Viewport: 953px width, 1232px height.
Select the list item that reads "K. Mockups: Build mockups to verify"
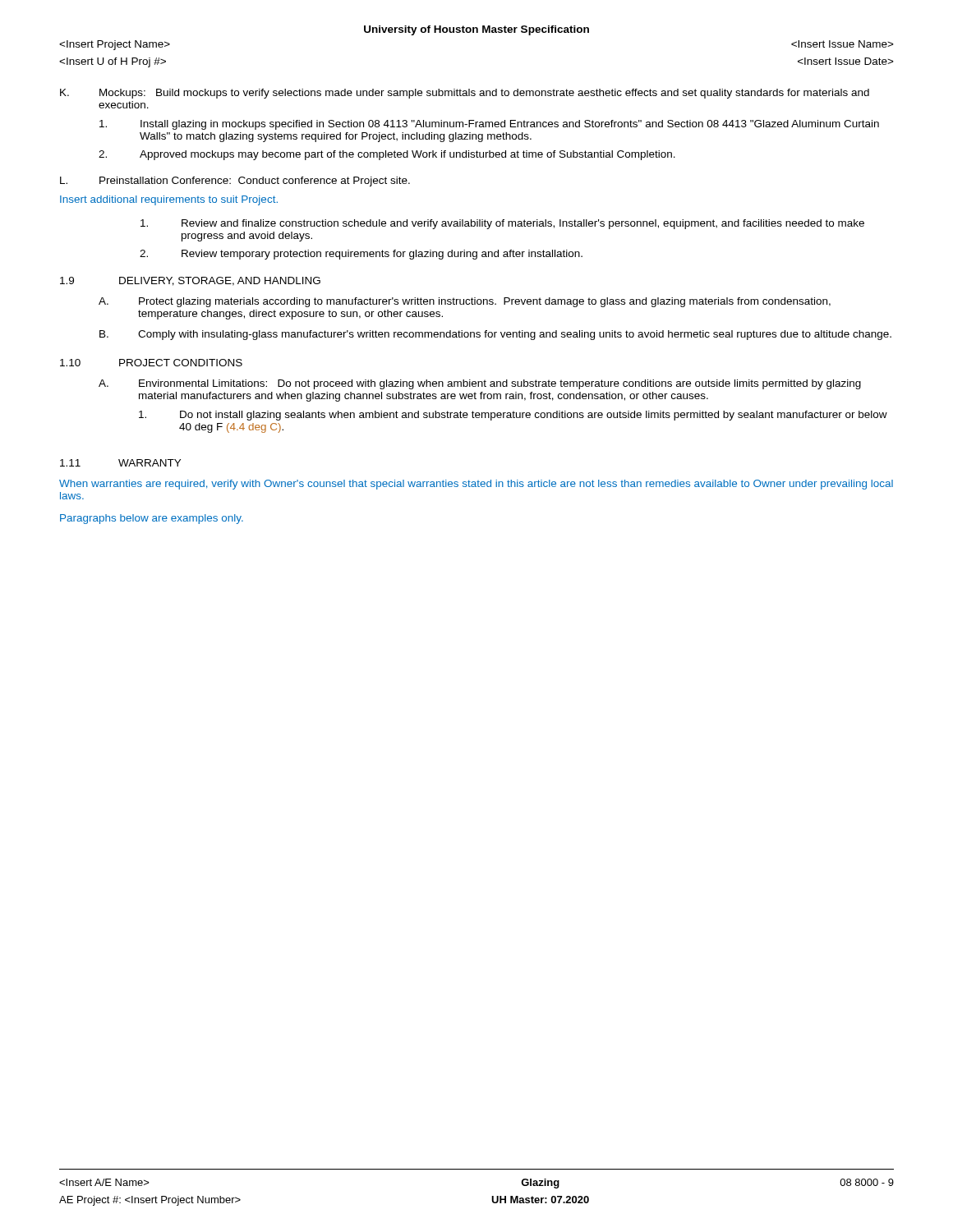pos(476,126)
